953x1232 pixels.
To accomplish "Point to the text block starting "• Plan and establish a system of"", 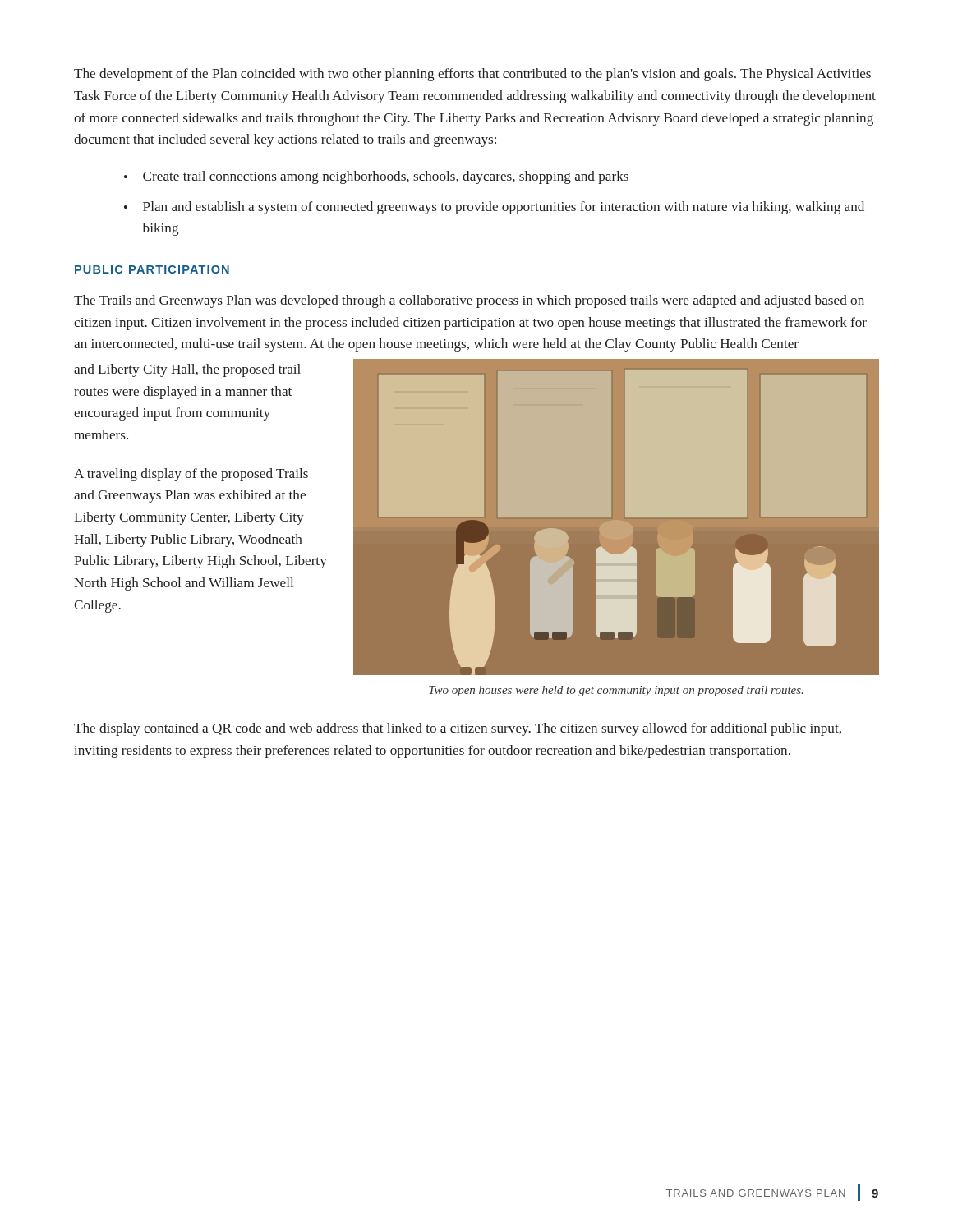I will coord(501,218).
